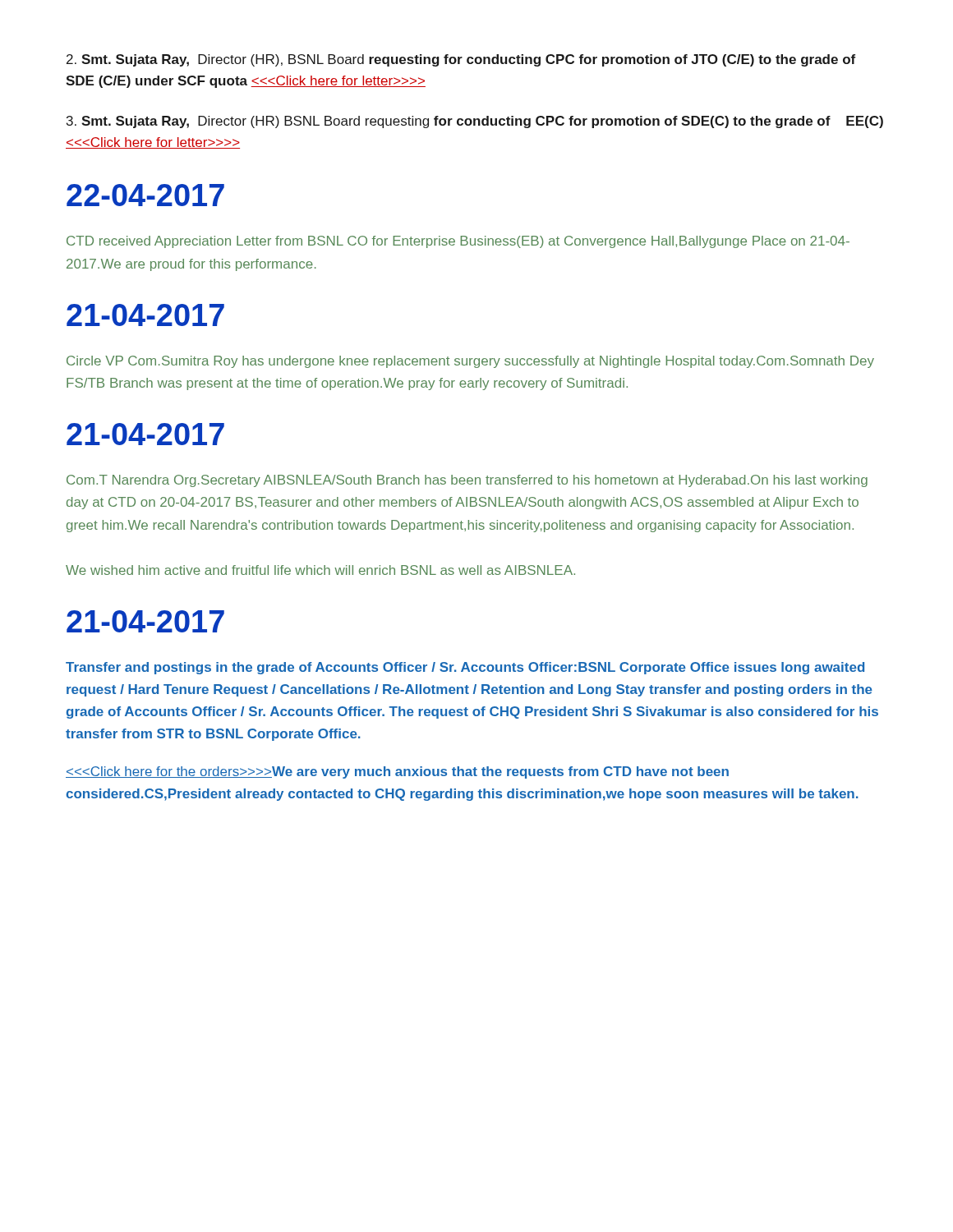Click on the passage starting "Transfer and postings in the"
953x1232 pixels.
(x=472, y=701)
